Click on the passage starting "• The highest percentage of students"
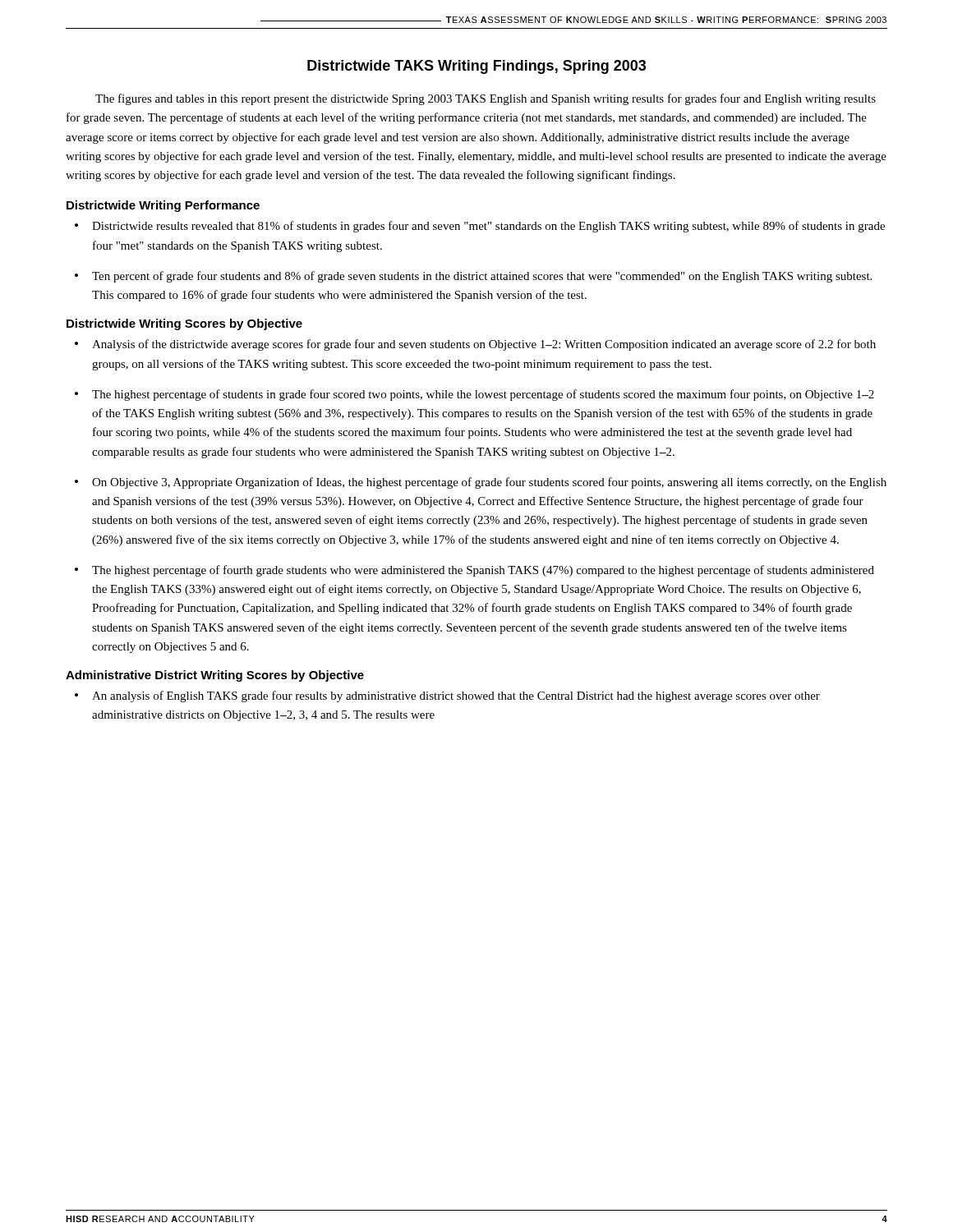The width and height of the screenshot is (953, 1232). coord(481,423)
